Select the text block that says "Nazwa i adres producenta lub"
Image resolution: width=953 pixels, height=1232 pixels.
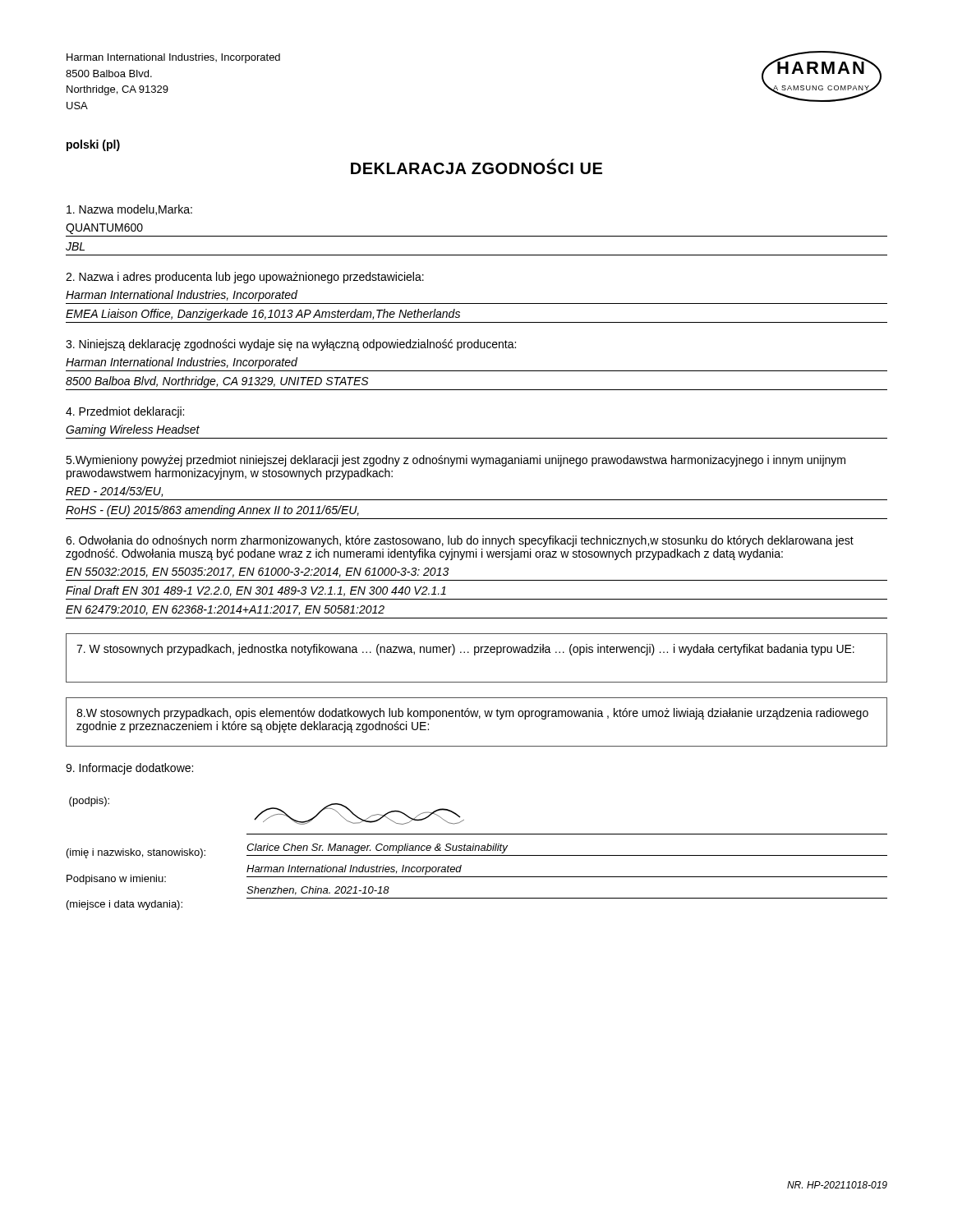coord(476,296)
